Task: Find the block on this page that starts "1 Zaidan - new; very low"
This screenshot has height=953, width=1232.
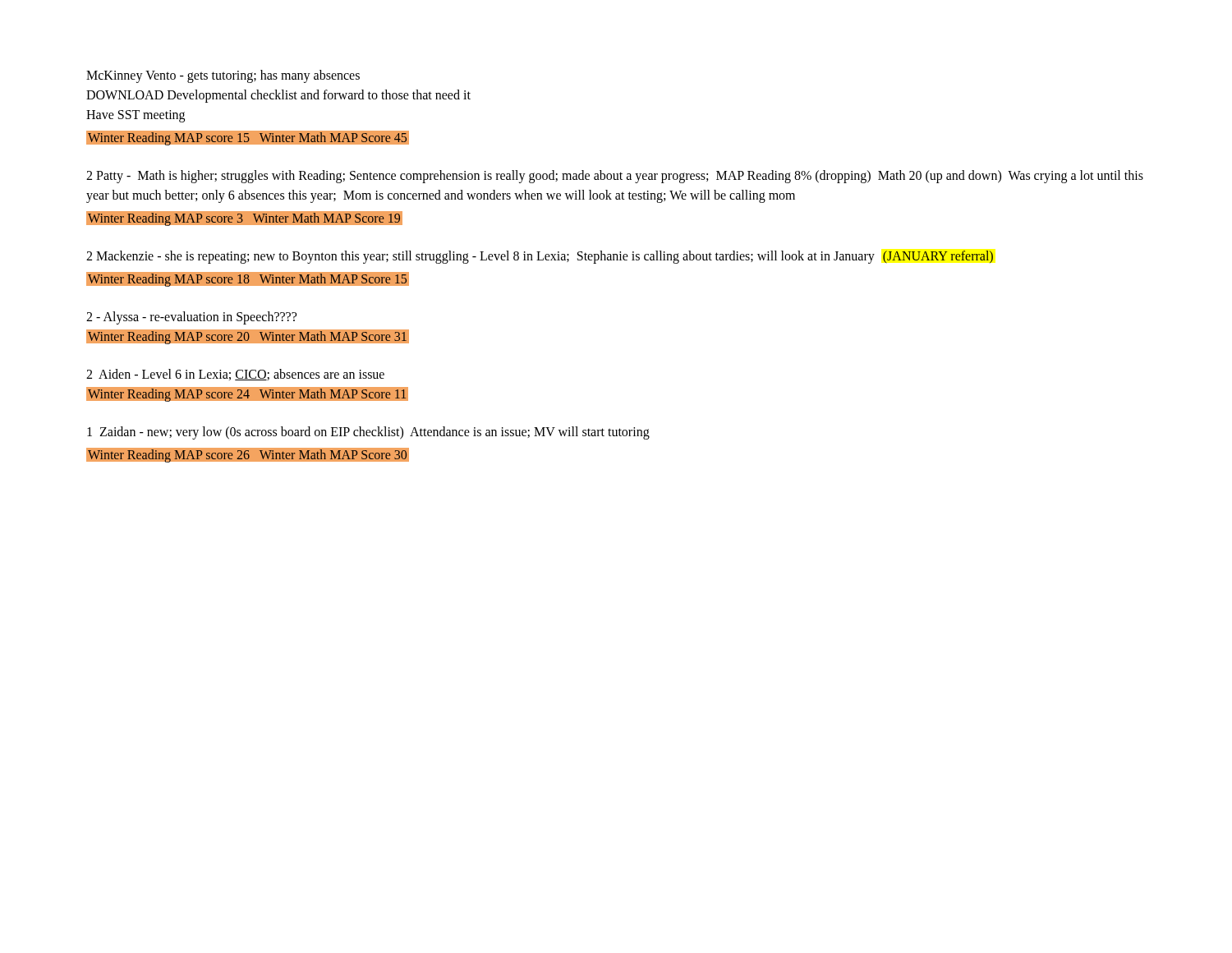Action: point(368,432)
